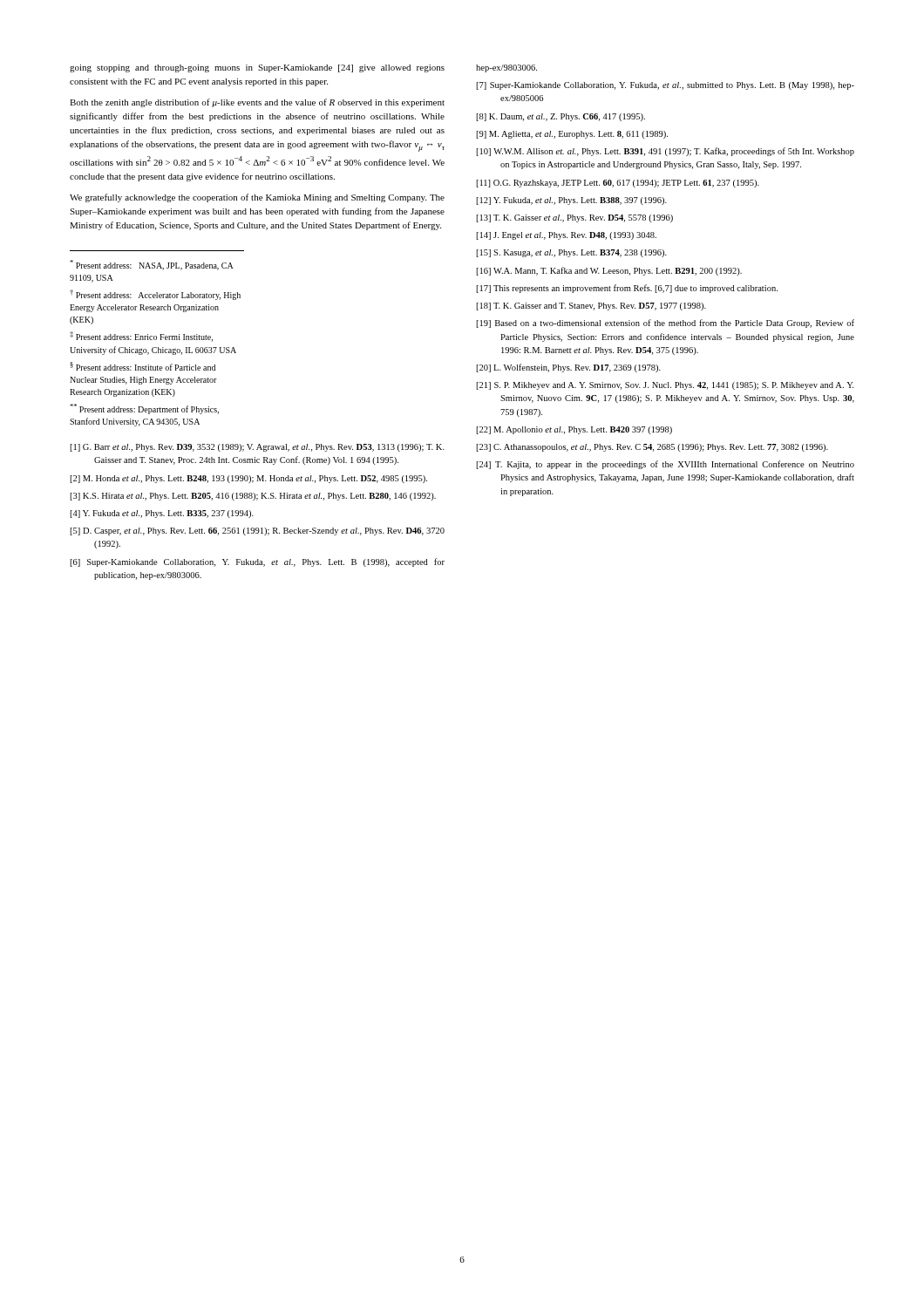Click the passage that begins "[19] Based on a"
Screen dimensions: 1308x924
665,337
